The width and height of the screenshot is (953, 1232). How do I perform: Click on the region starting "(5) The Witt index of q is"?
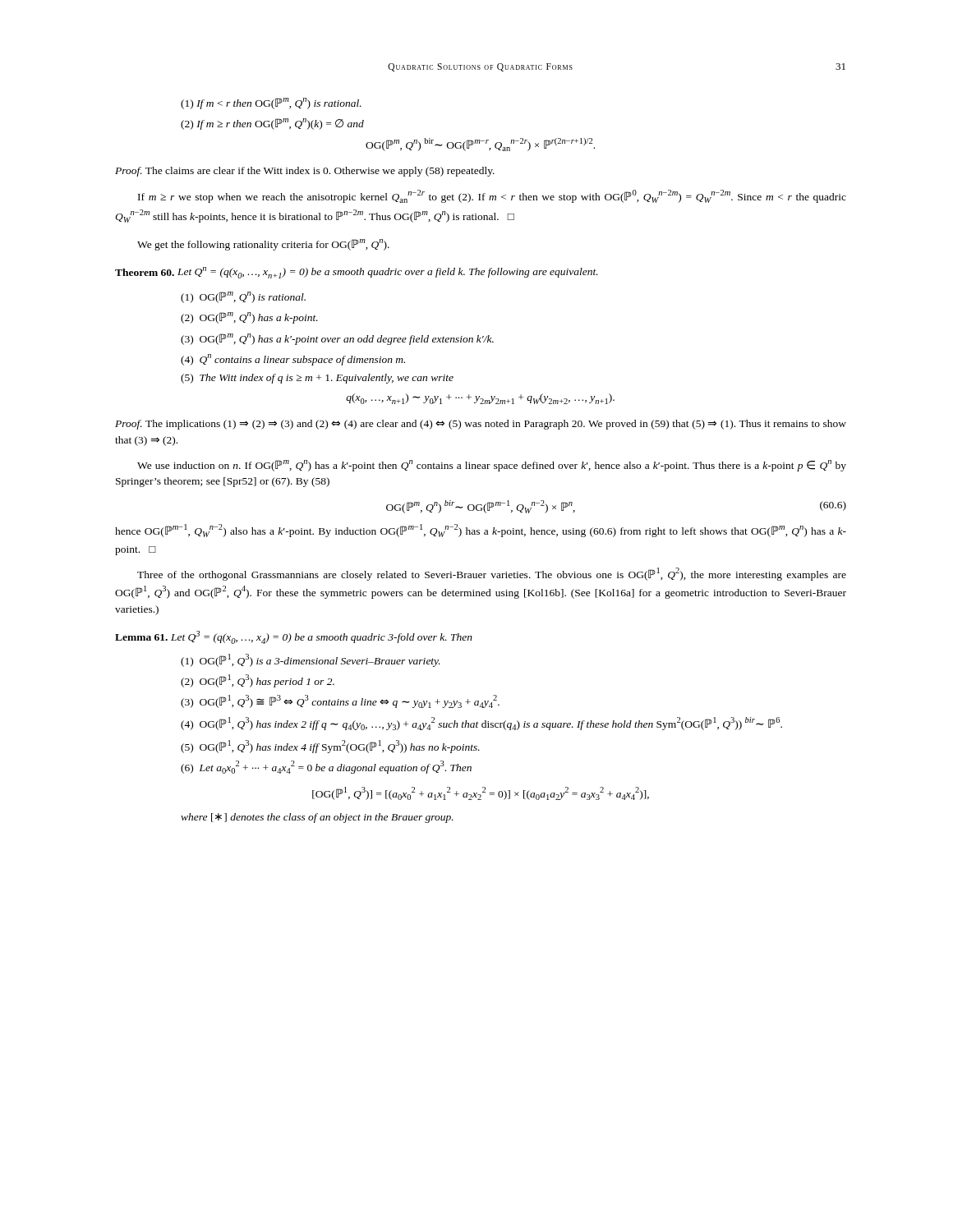317,377
